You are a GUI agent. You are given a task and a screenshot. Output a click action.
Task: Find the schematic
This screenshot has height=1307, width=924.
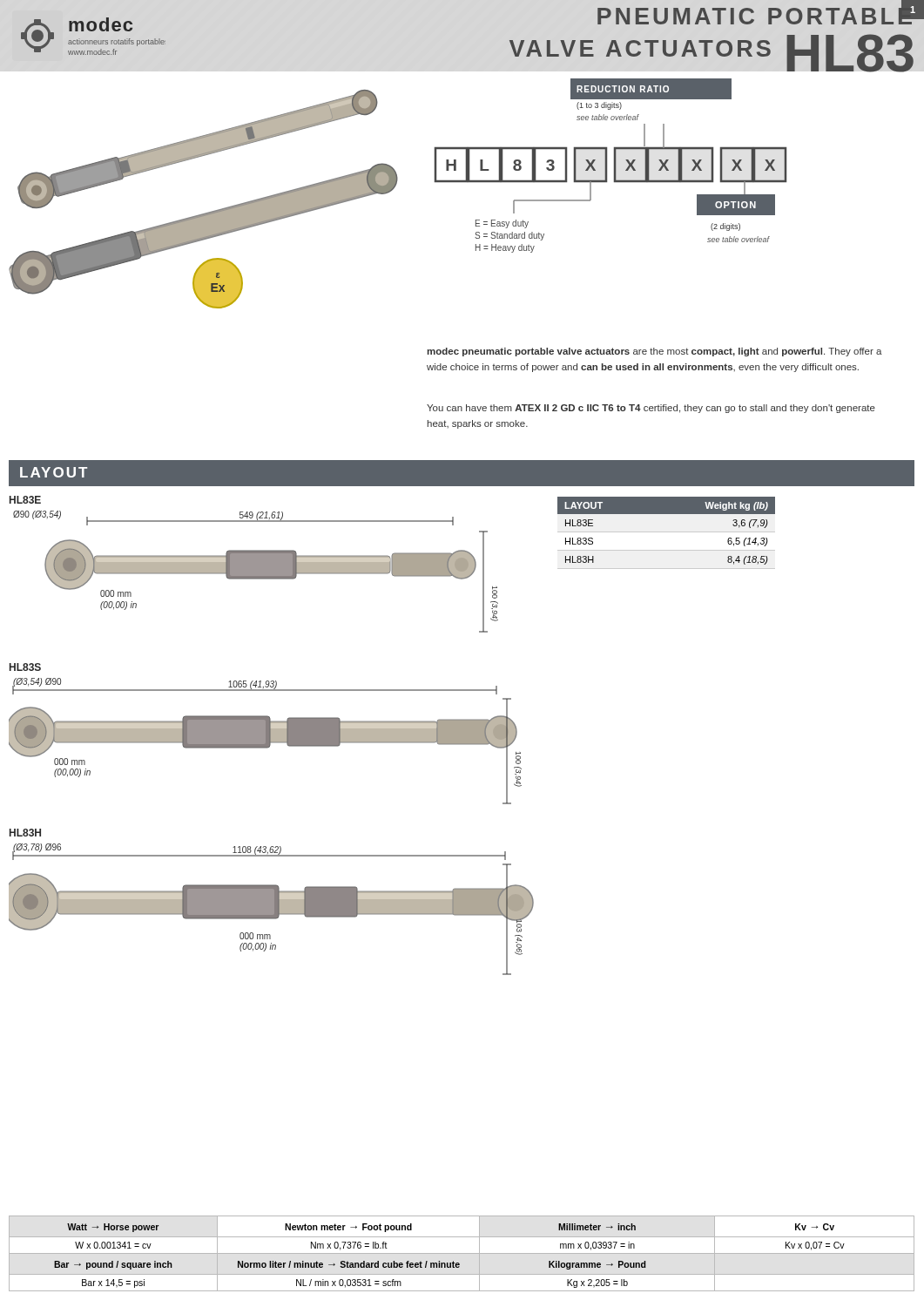click(668, 205)
